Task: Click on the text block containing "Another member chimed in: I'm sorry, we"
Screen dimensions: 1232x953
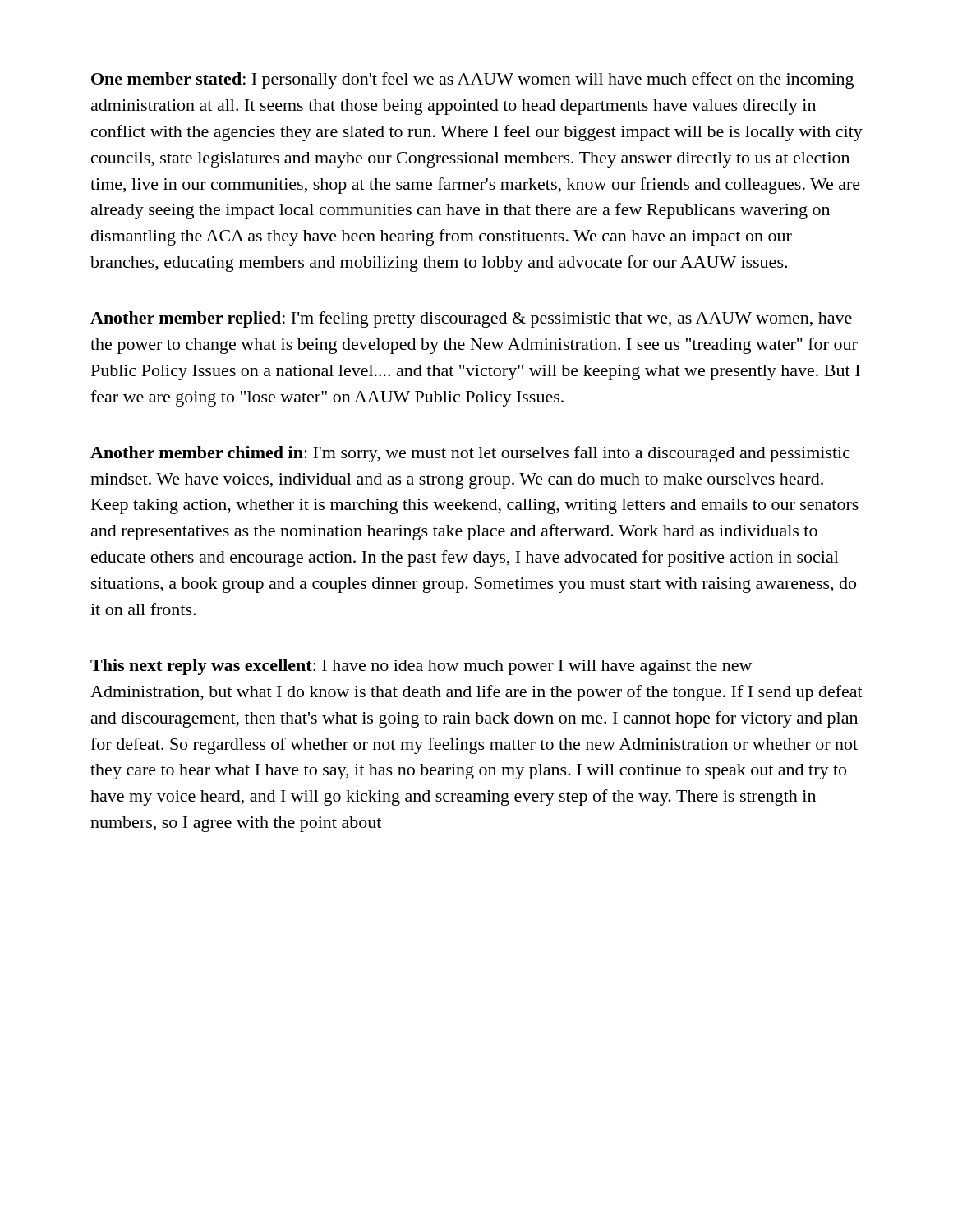Action: click(475, 530)
